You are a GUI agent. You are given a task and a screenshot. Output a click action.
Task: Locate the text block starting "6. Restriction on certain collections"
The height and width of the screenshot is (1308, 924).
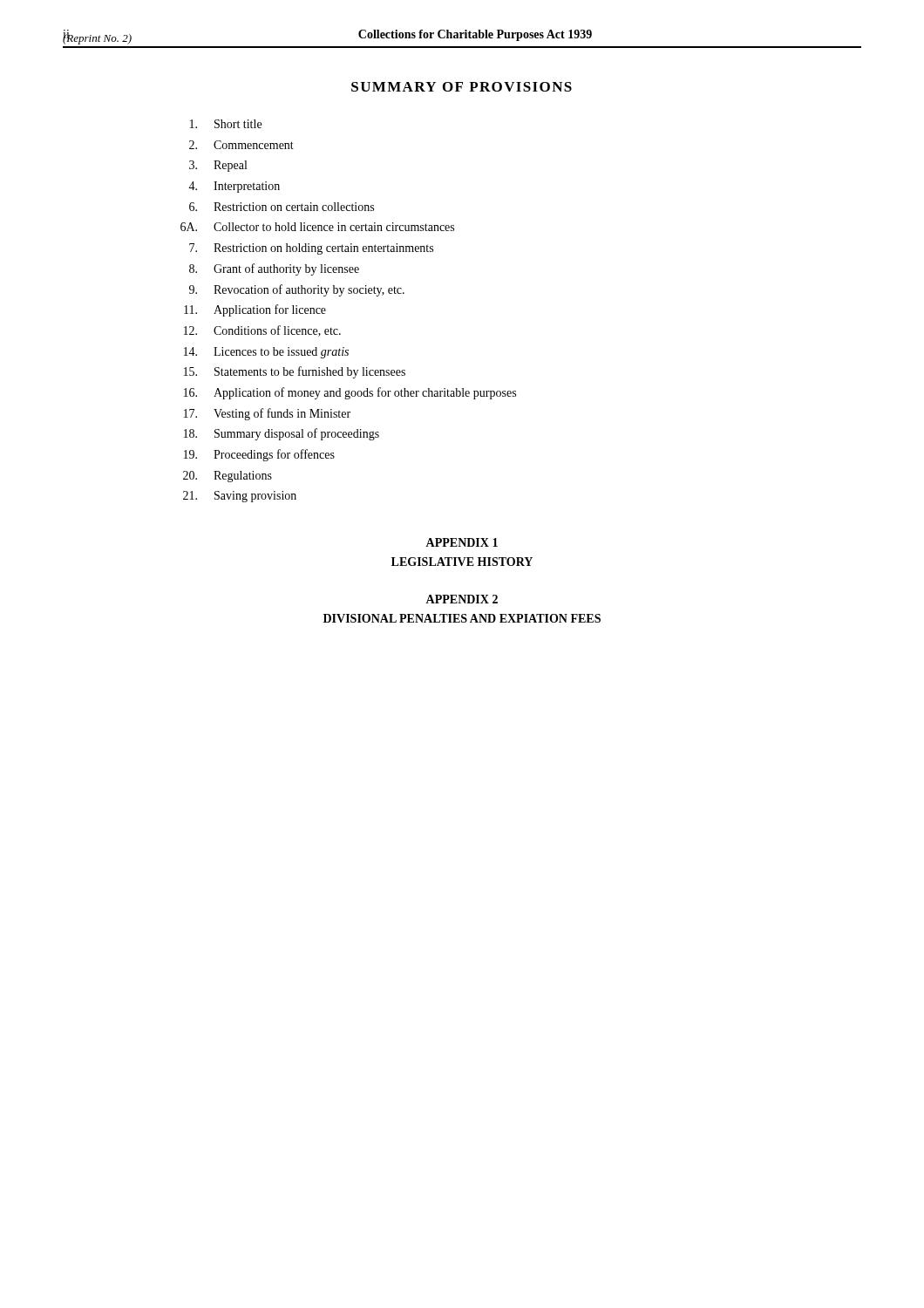[282, 207]
